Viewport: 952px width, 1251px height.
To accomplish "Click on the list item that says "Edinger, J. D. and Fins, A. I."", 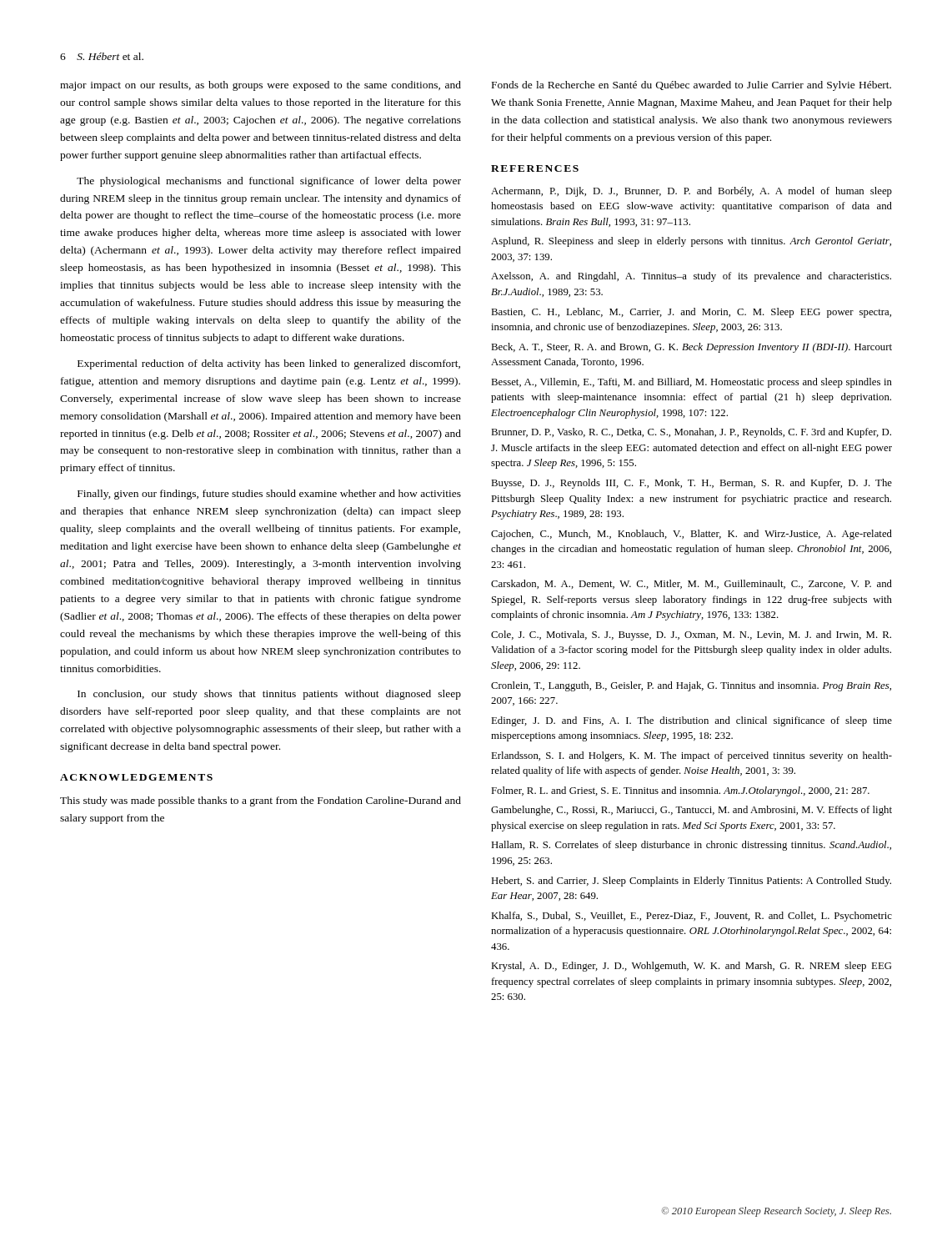I will coord(692,728).
